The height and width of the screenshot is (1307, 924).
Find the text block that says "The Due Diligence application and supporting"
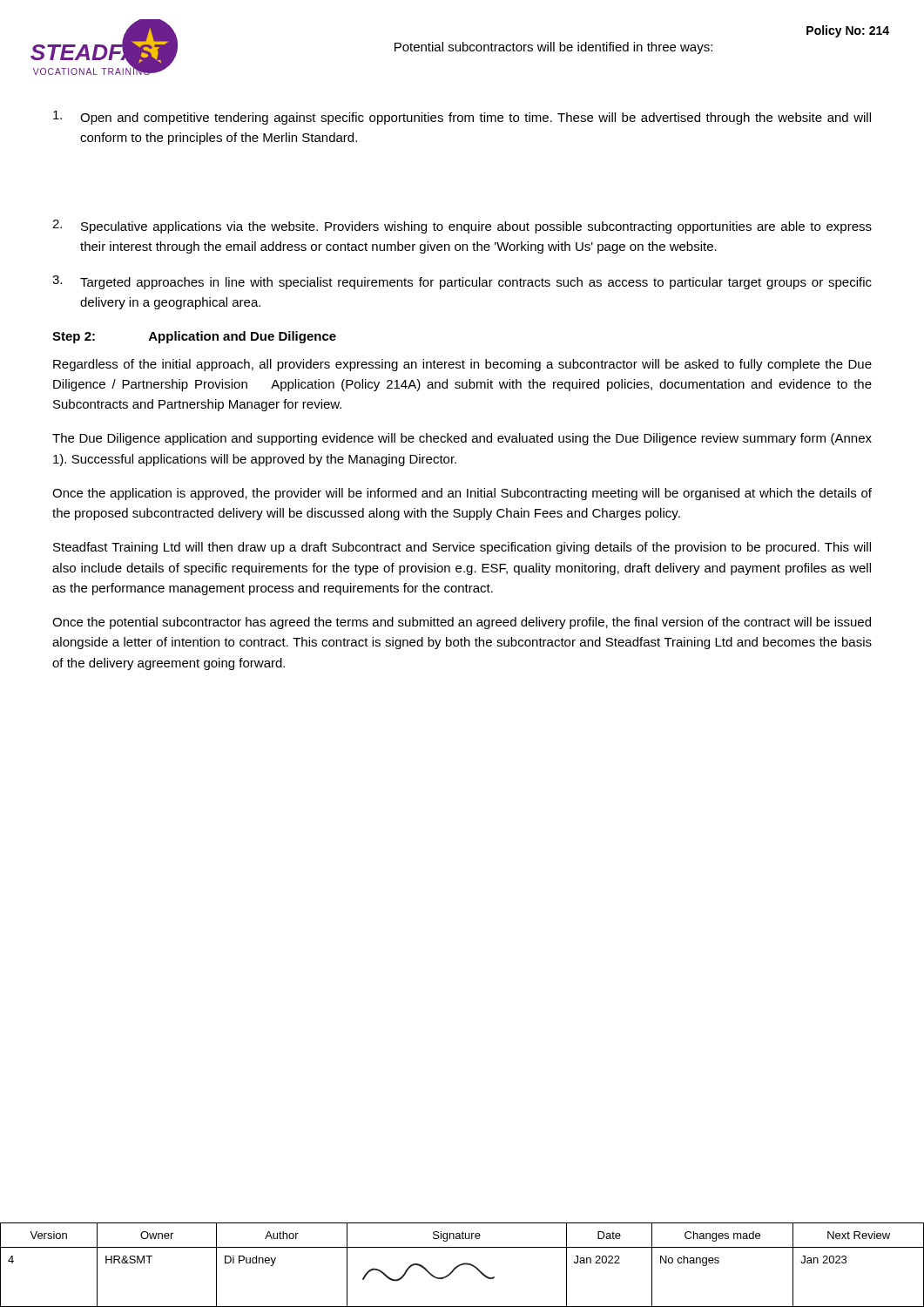pos(462,448)
